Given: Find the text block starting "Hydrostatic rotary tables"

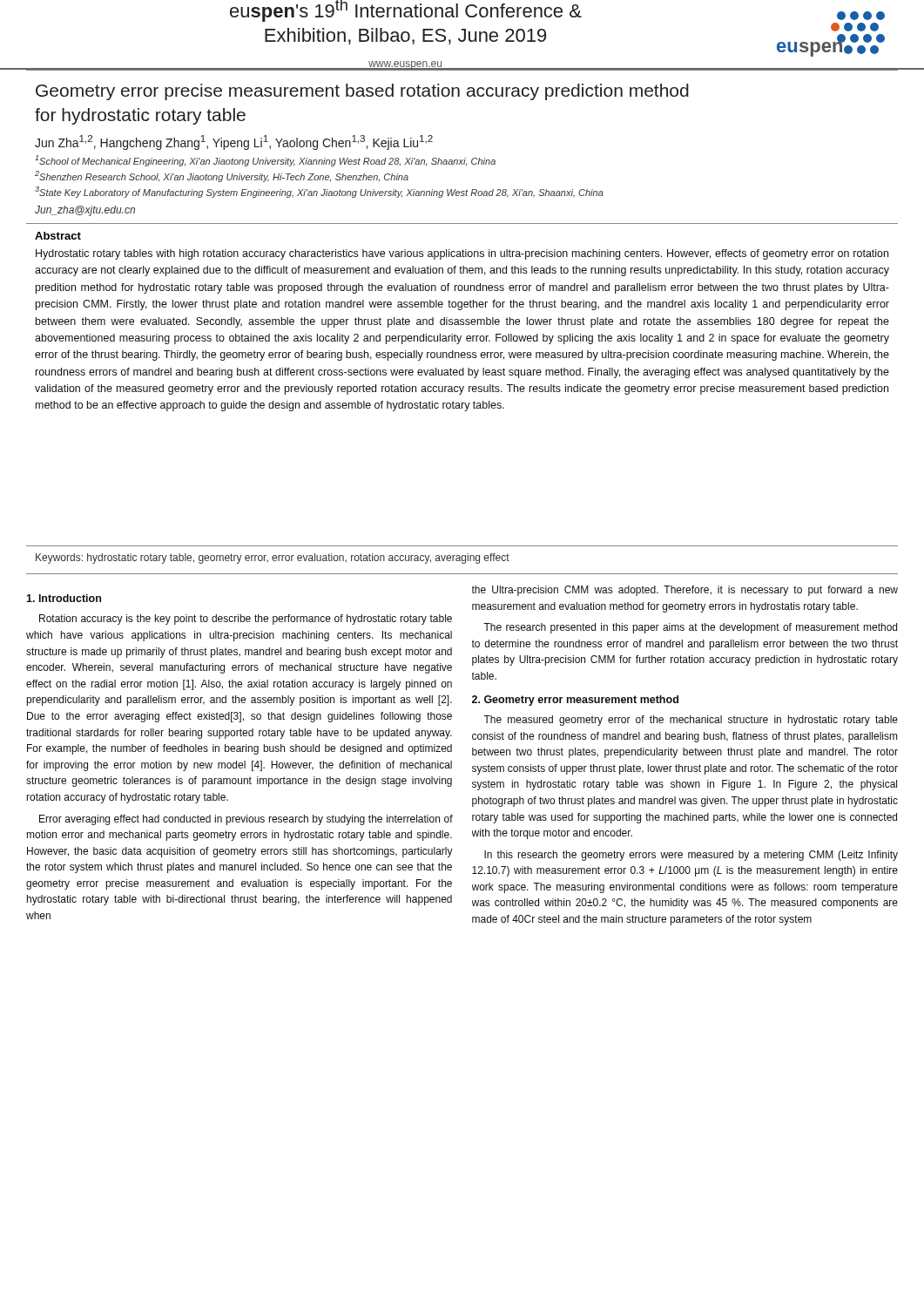Looking at the screenshot, I should click(x=462, y=329).
